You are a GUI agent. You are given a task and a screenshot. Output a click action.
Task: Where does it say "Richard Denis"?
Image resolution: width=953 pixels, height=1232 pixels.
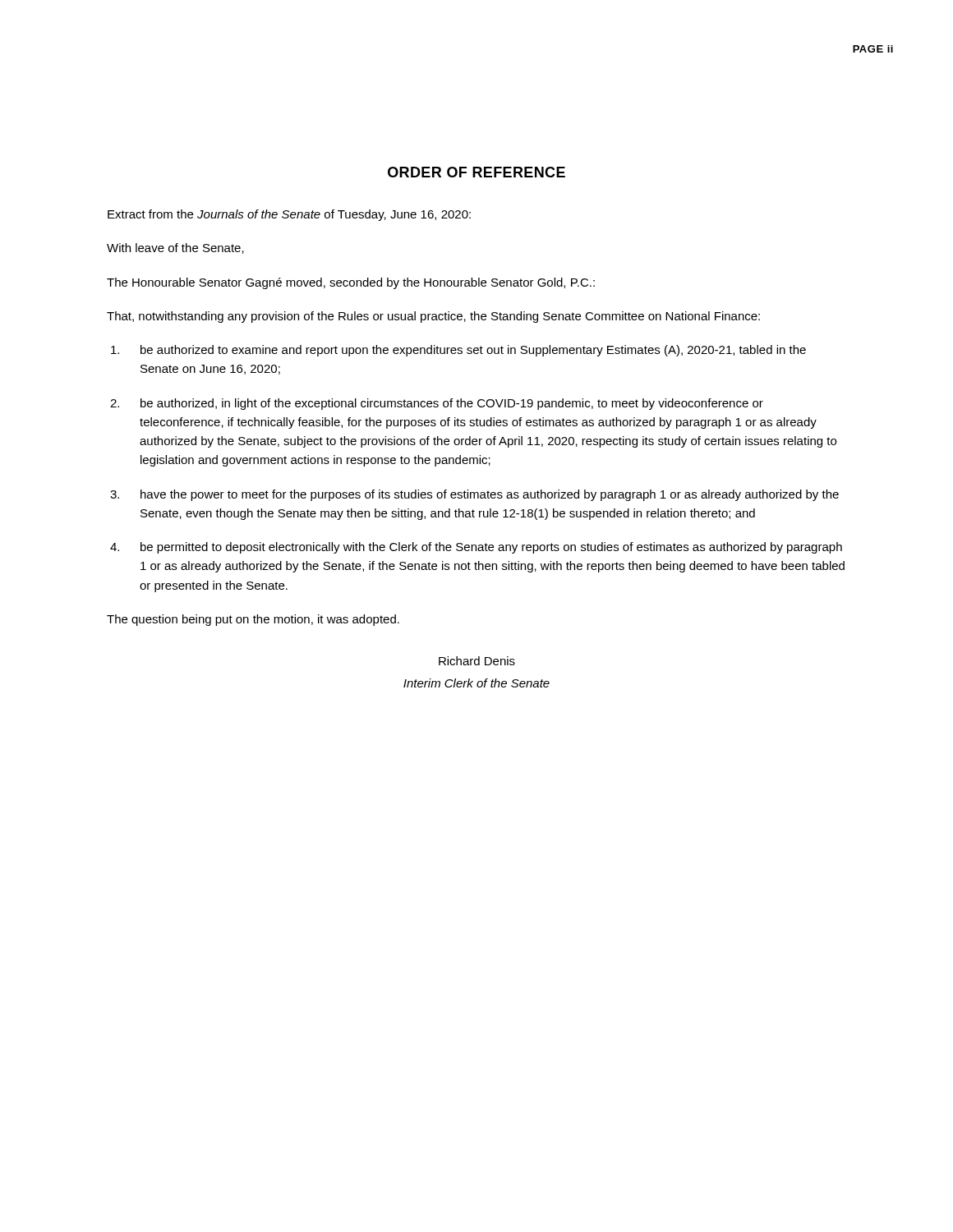476,661
